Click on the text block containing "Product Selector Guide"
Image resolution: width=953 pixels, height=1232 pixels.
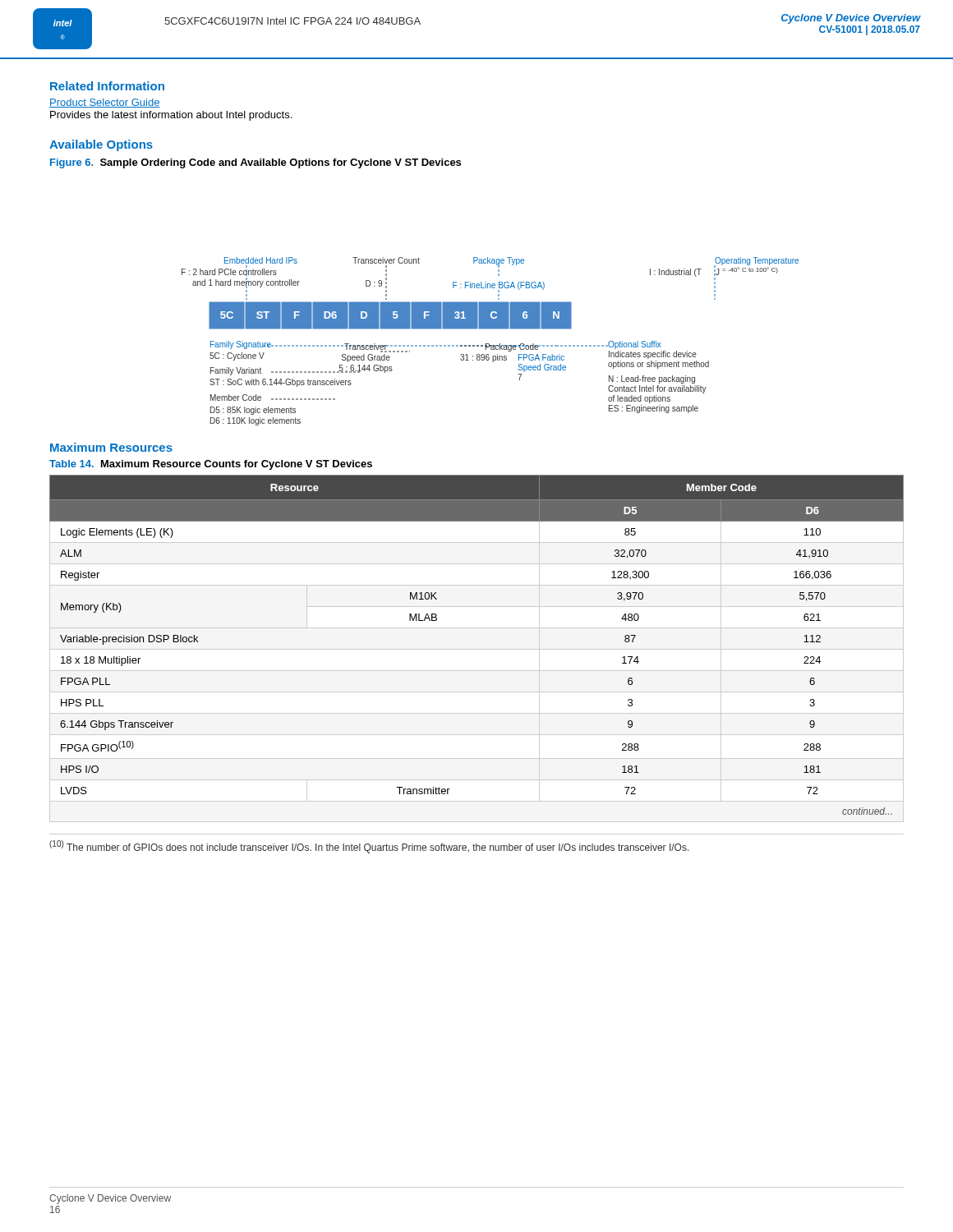click(171, 108)
